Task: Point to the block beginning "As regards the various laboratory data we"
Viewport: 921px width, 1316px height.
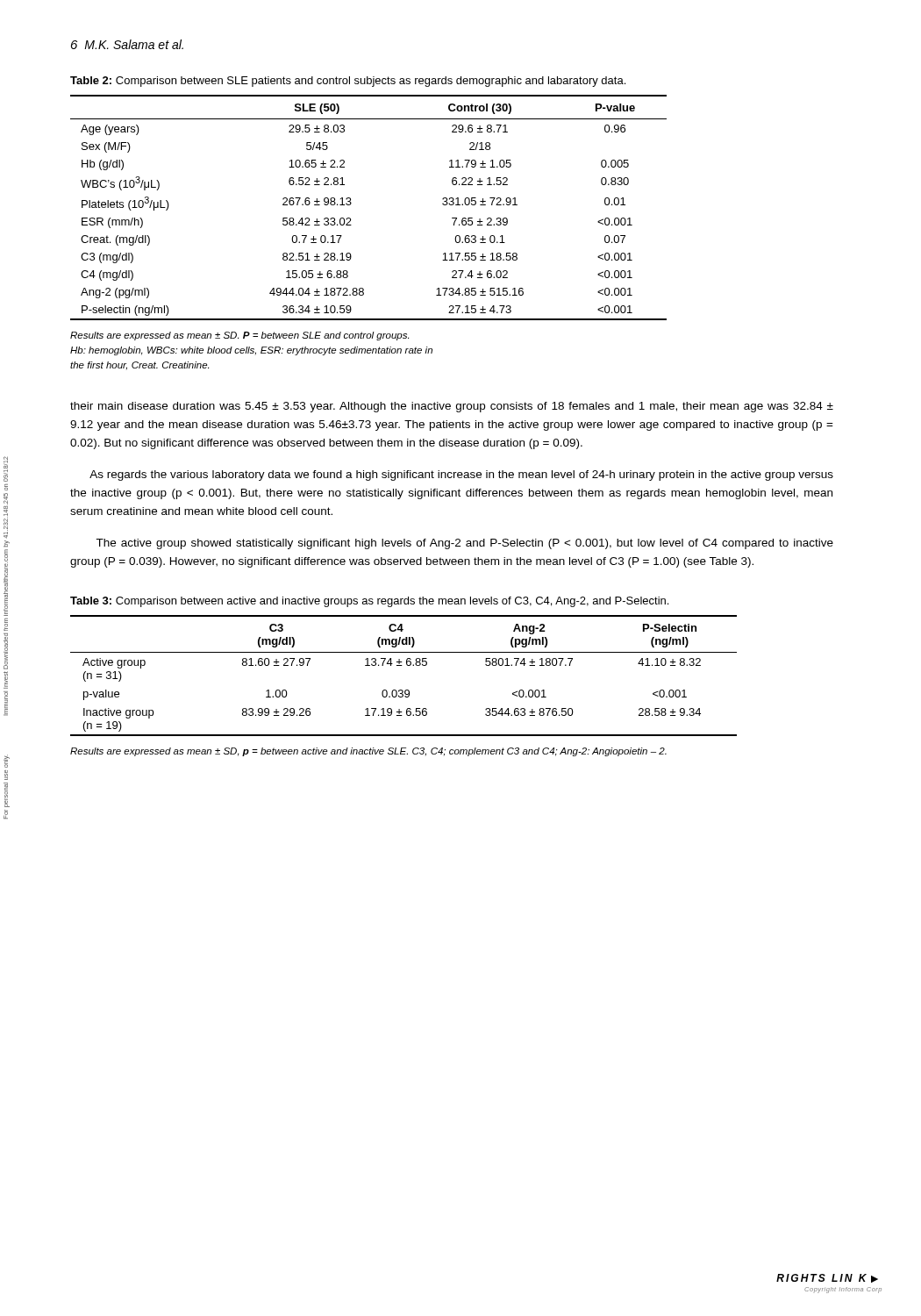Action: click(452, 493)
